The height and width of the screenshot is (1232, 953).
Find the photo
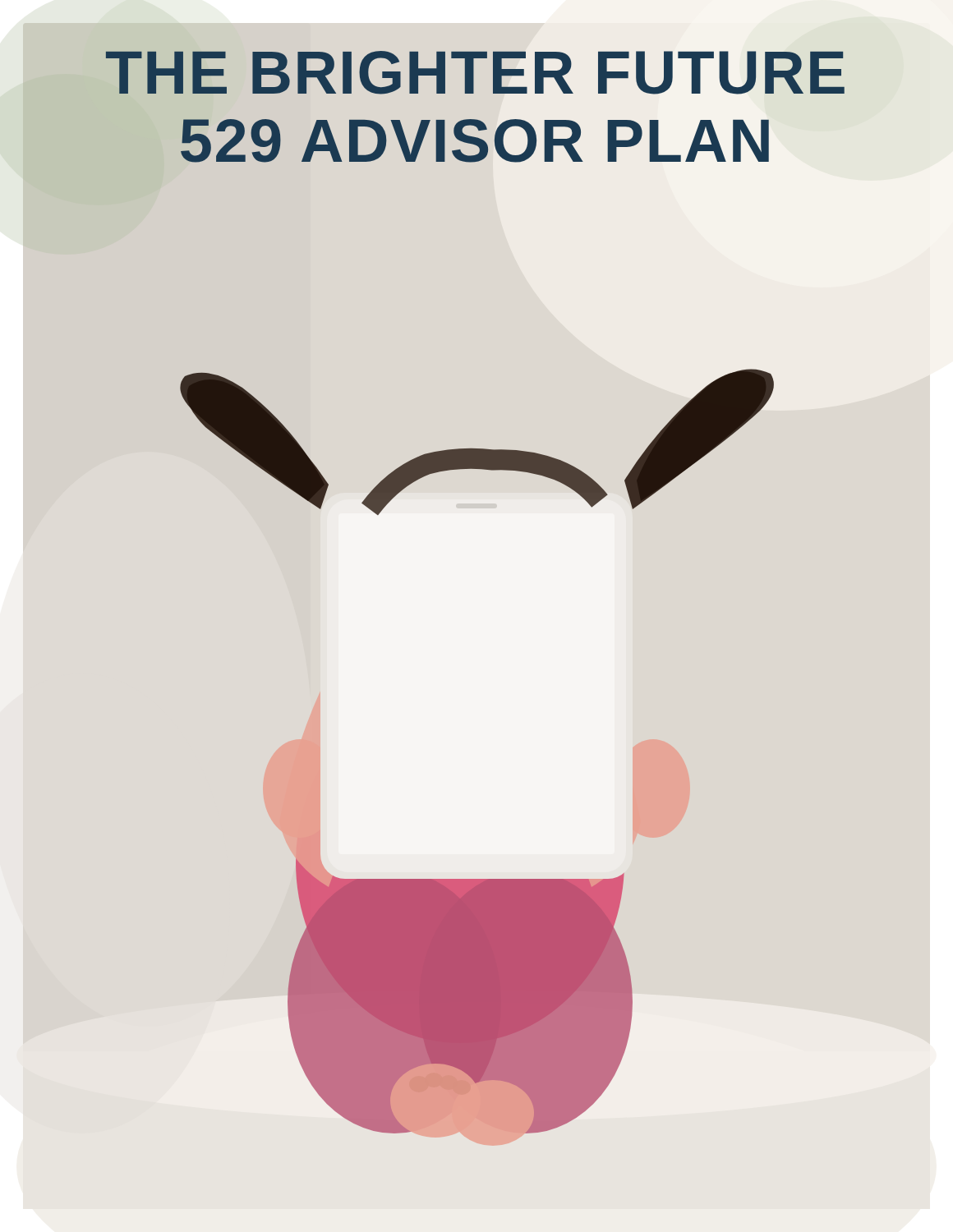476,616
